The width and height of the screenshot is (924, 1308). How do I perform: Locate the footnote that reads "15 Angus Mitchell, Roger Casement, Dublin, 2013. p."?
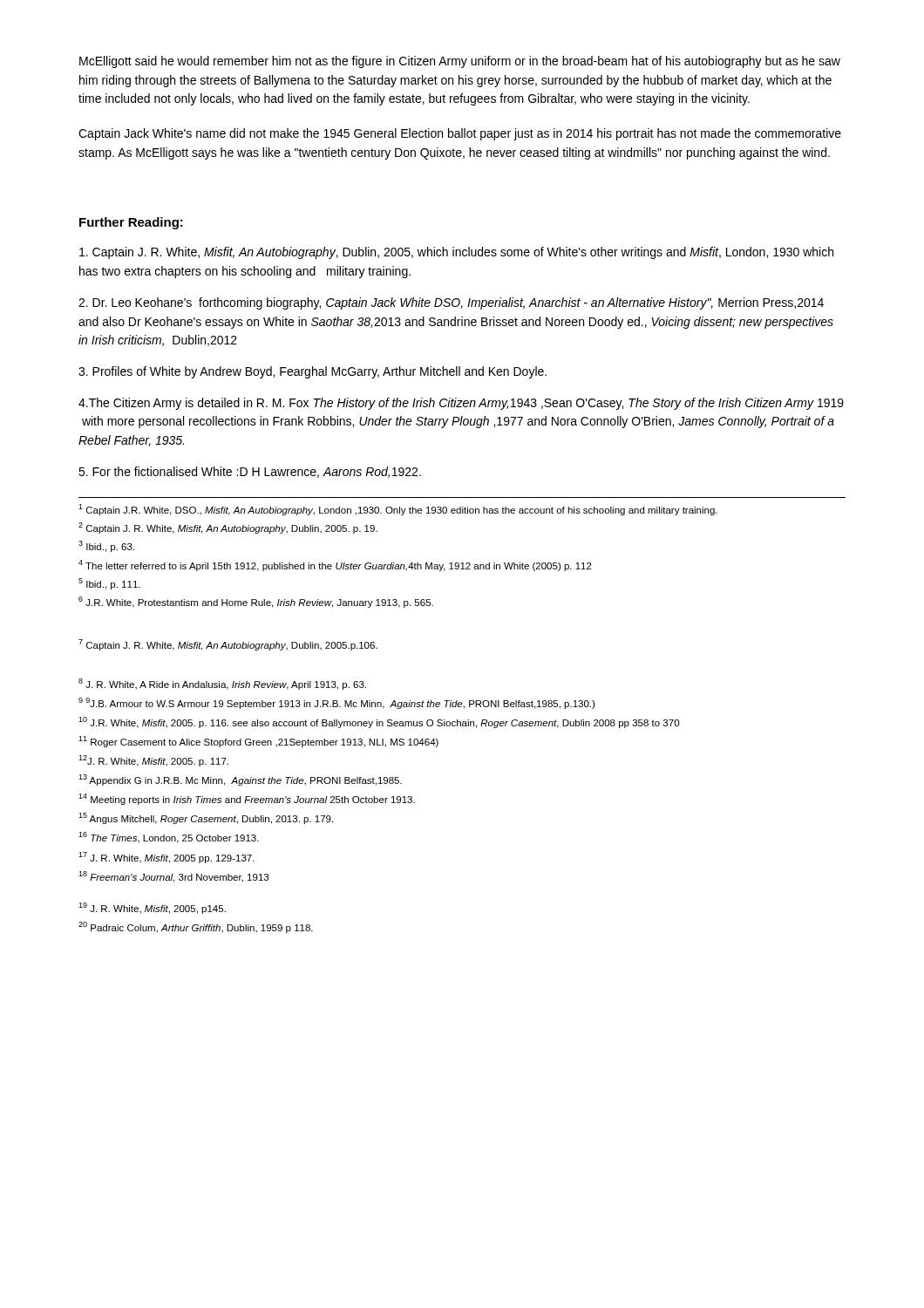[x=206, y=818]
